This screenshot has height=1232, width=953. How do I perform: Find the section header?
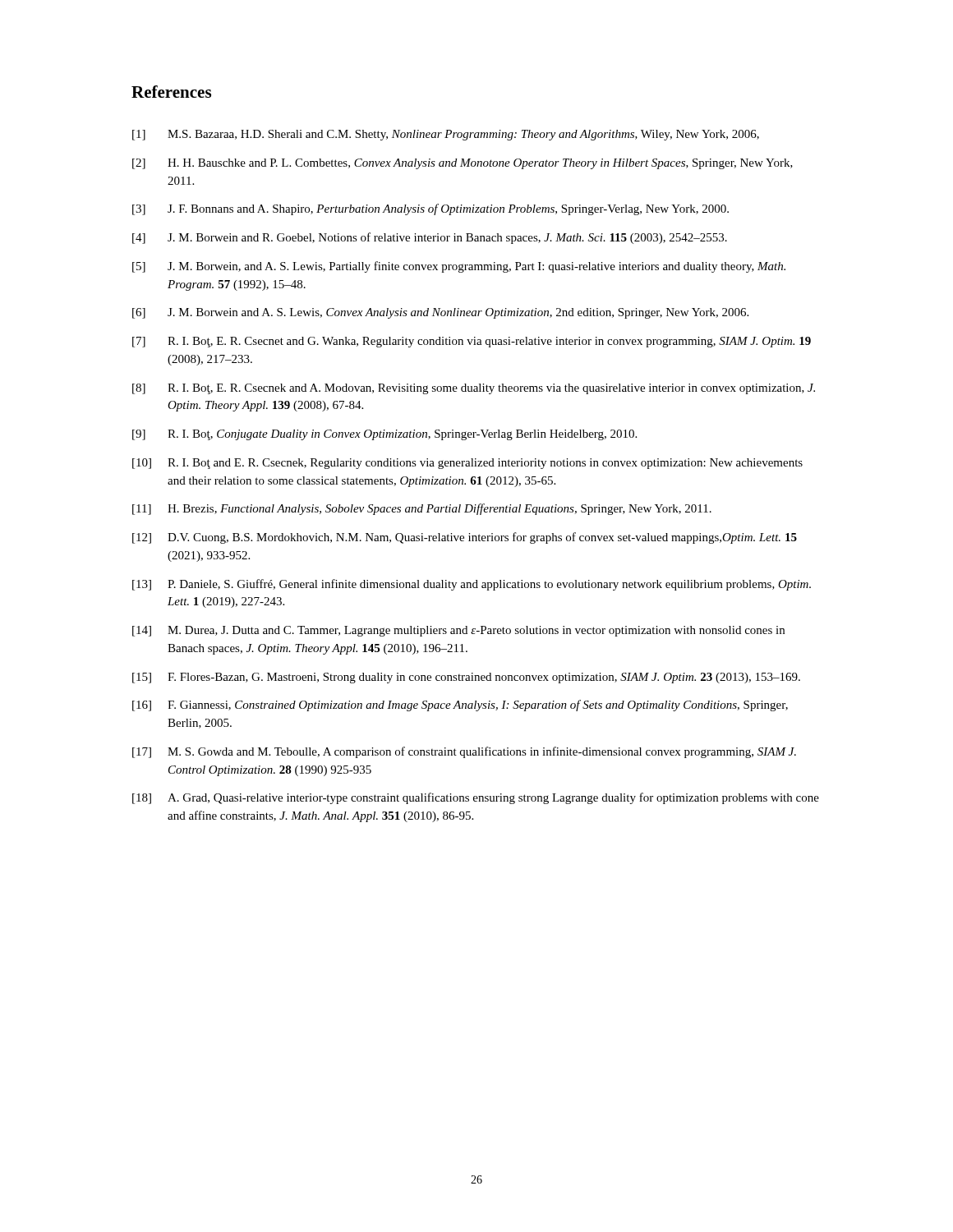point(171,92)
